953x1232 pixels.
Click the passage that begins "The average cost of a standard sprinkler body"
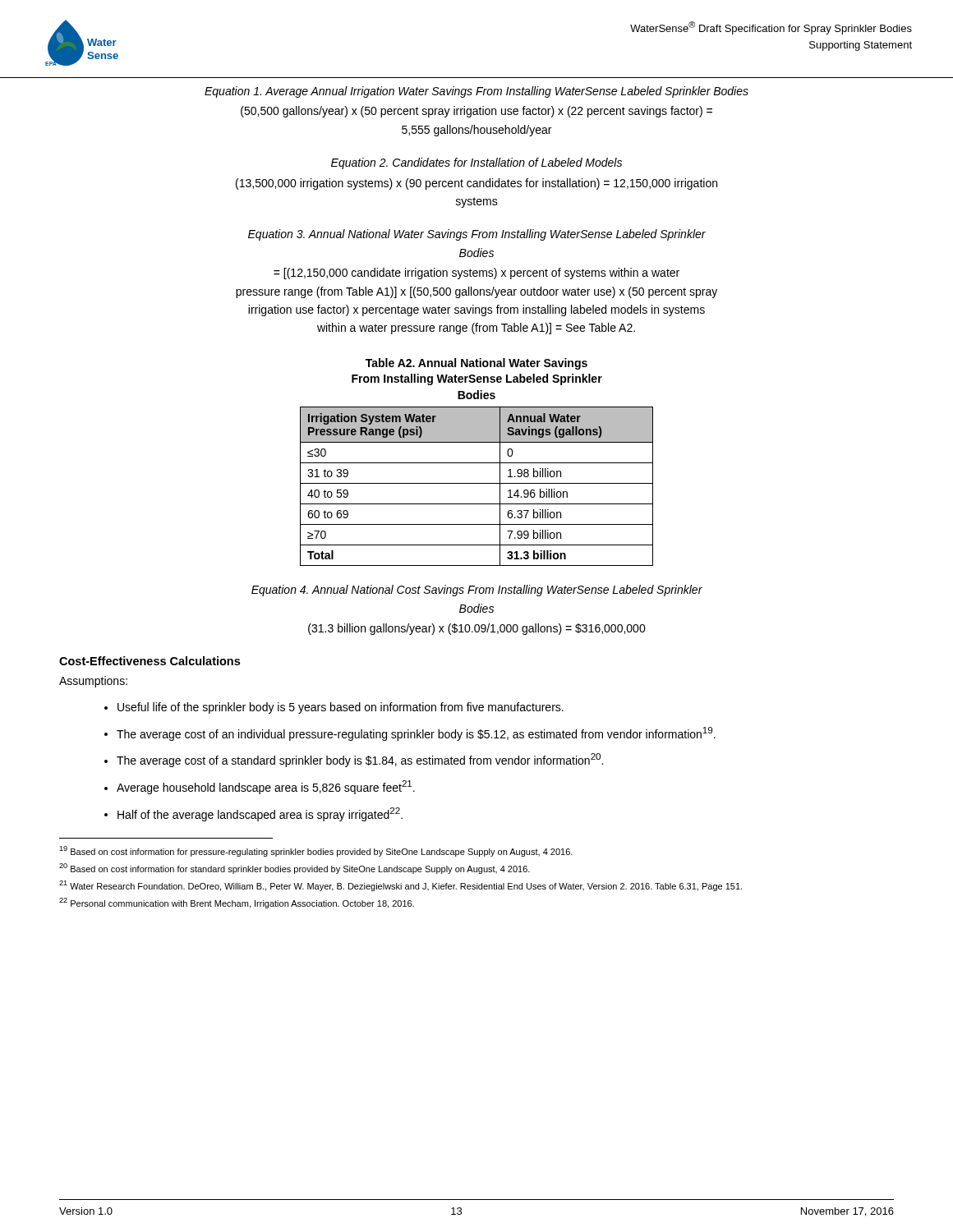click(360, 759)
